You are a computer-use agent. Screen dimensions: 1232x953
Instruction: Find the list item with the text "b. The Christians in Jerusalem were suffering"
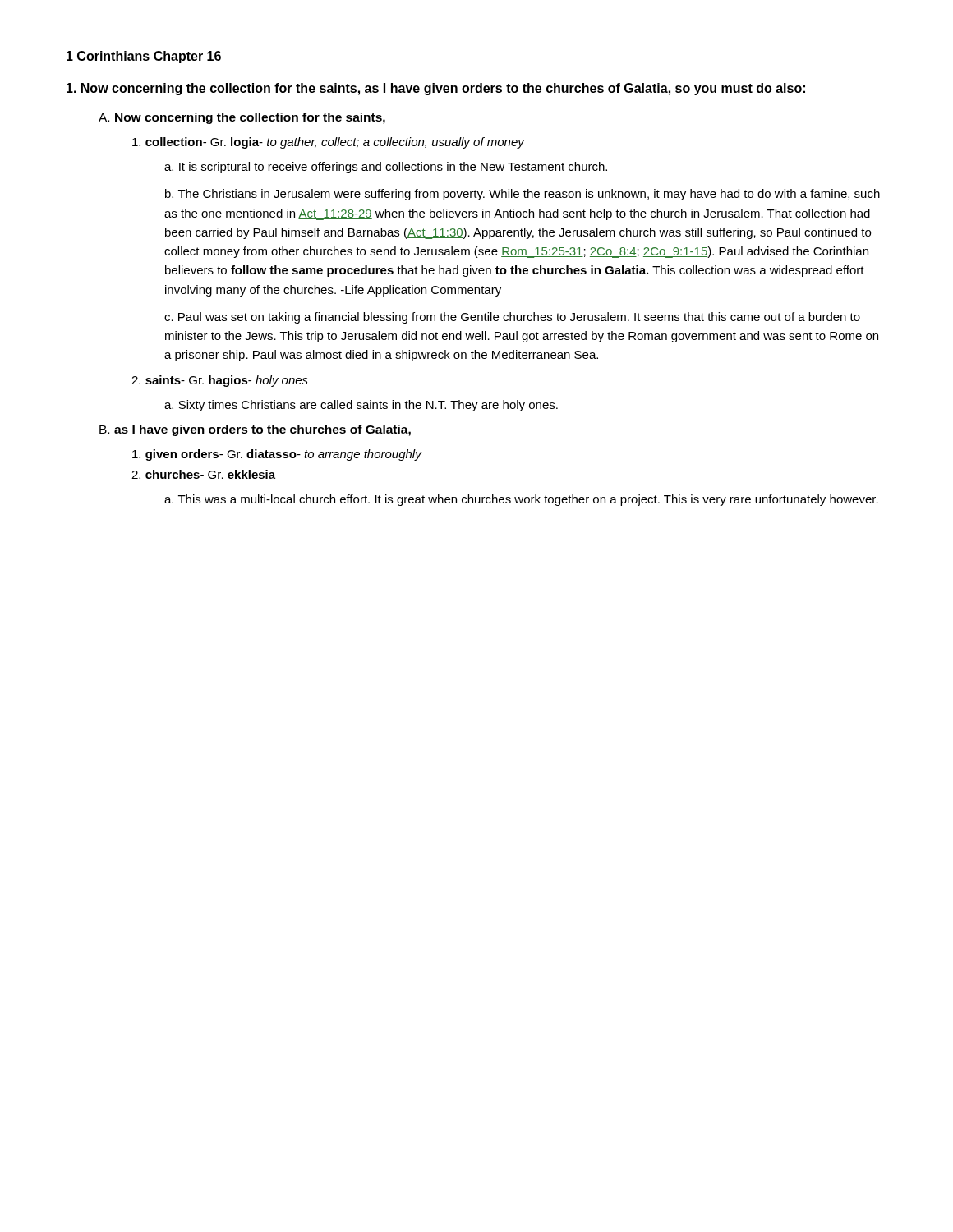[522, 241]
